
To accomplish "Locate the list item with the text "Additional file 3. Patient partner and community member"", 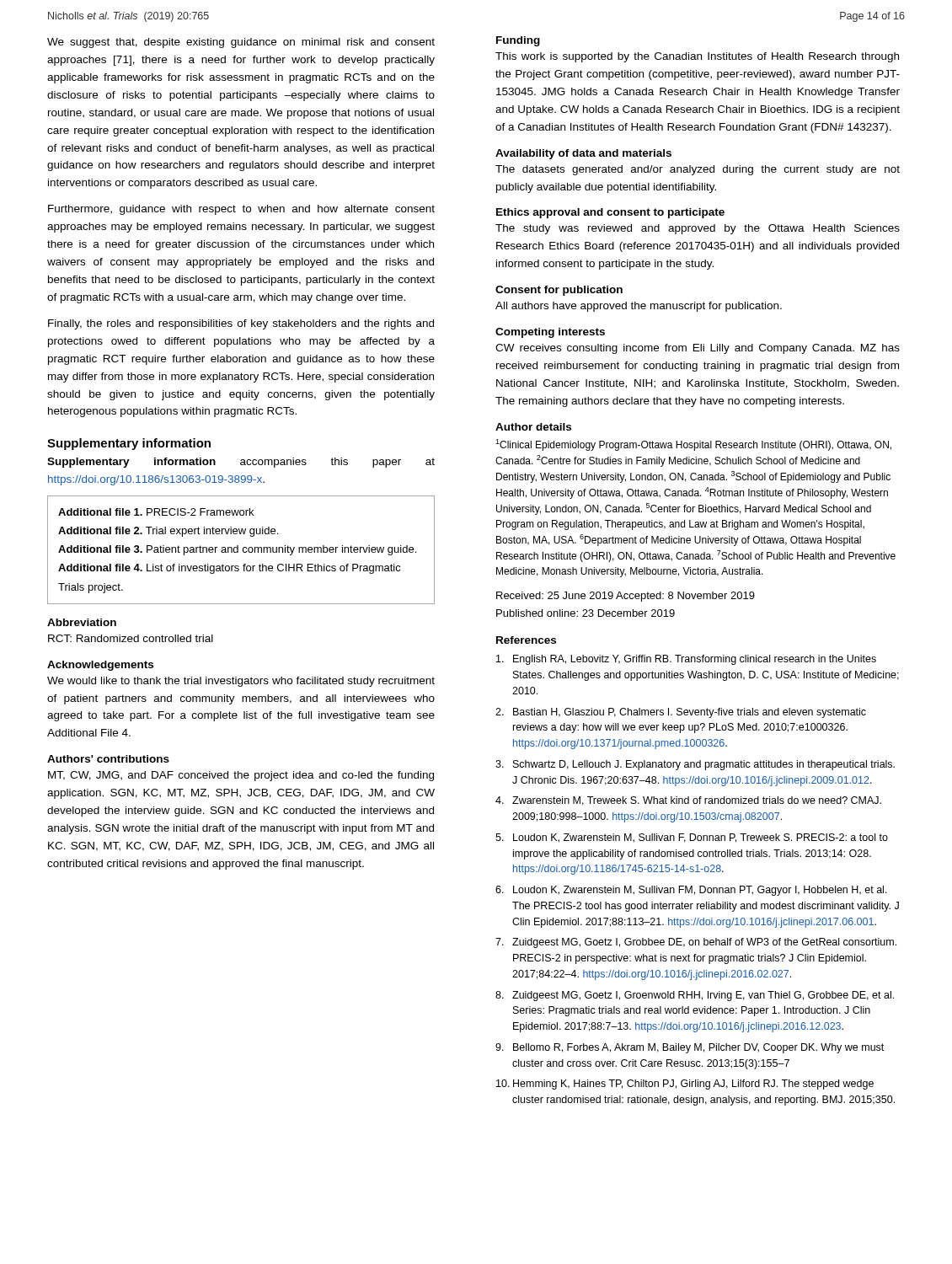I will tap(238, 549).
